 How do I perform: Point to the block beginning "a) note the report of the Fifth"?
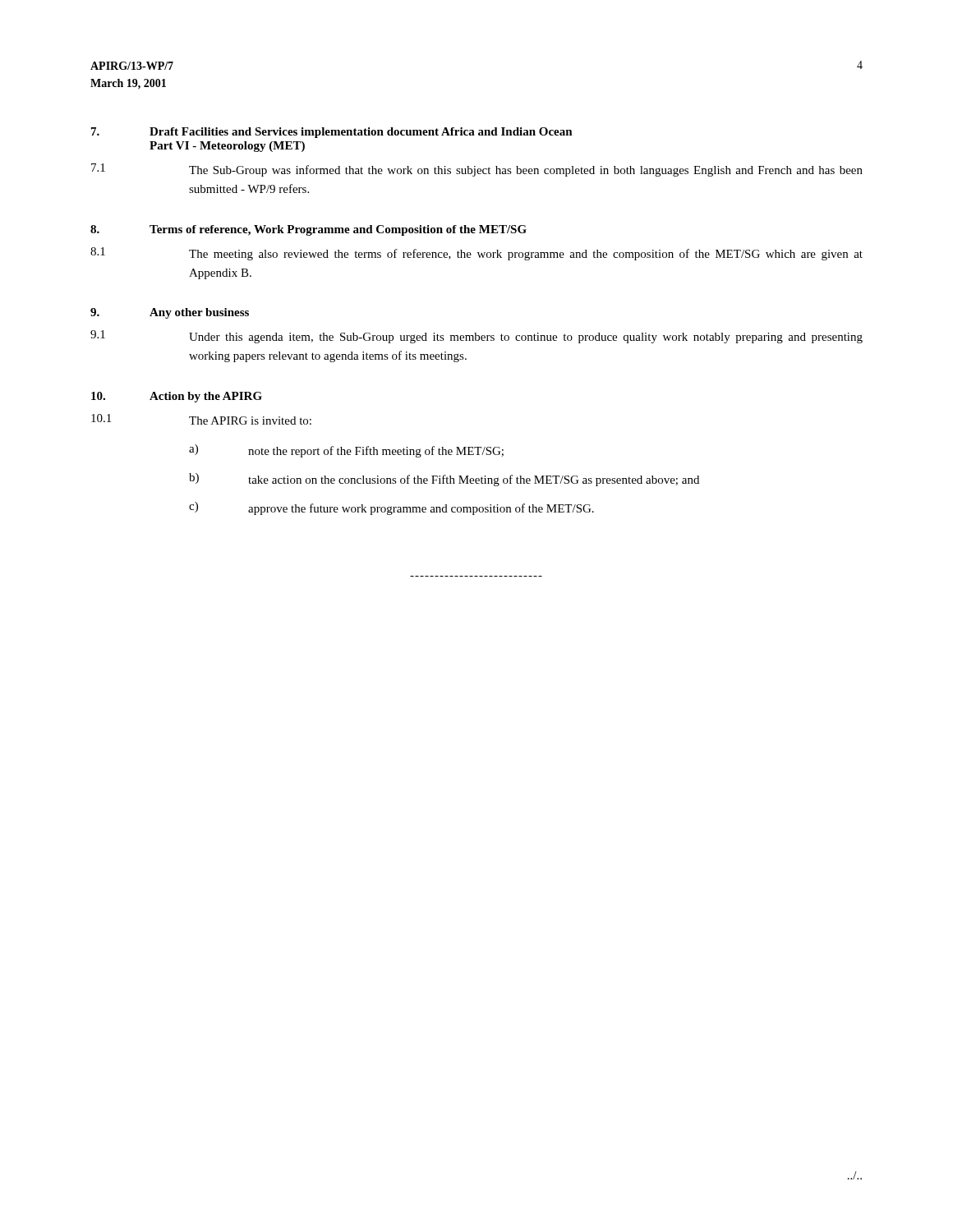pyautogui.click(x=347, y=451)
